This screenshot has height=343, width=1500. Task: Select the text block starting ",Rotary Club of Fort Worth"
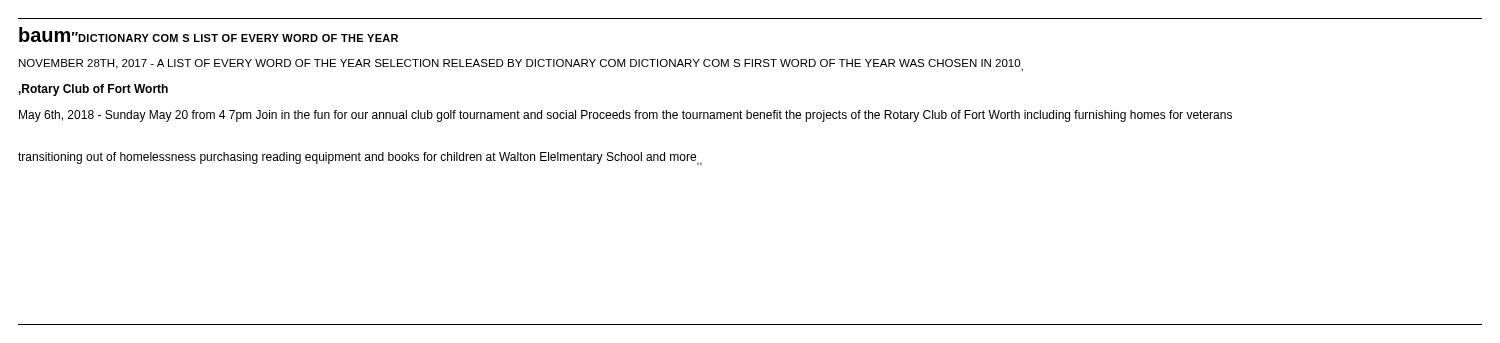[x=93, y=89]
